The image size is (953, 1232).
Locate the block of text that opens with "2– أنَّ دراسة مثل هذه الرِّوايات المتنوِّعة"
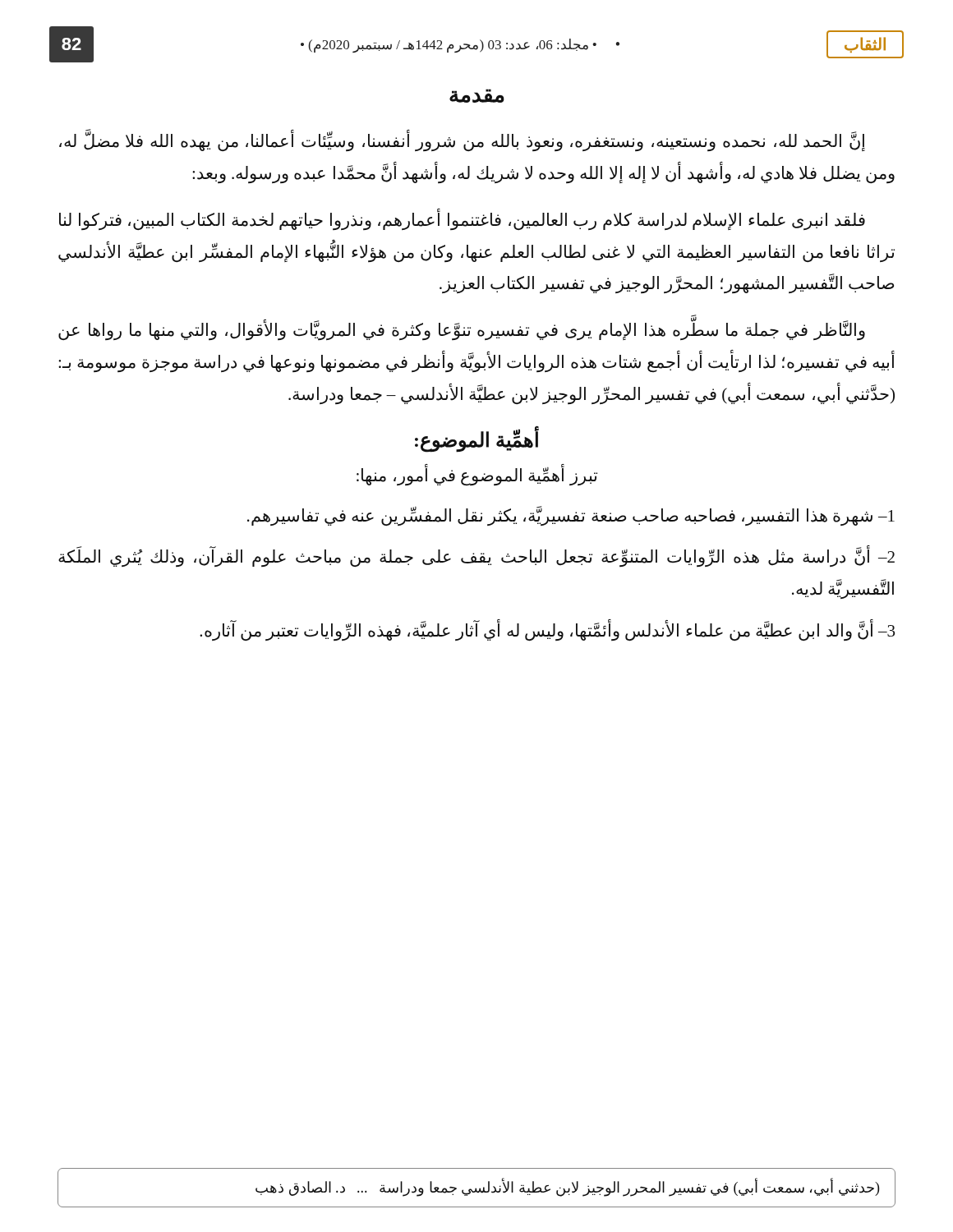pyautogui.click(x=476, y=573)
